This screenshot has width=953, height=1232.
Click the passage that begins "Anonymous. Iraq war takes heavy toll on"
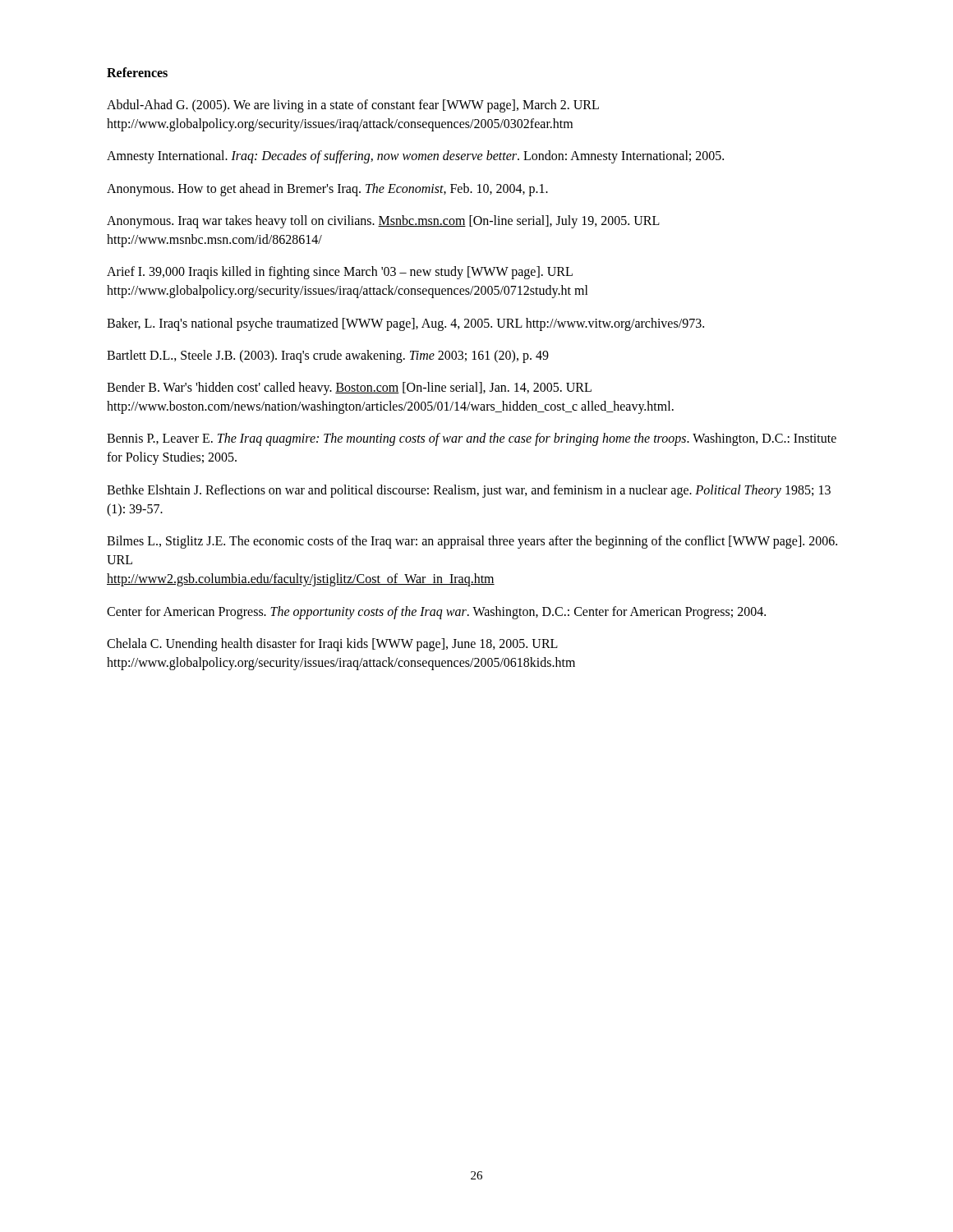pos(383,230)
